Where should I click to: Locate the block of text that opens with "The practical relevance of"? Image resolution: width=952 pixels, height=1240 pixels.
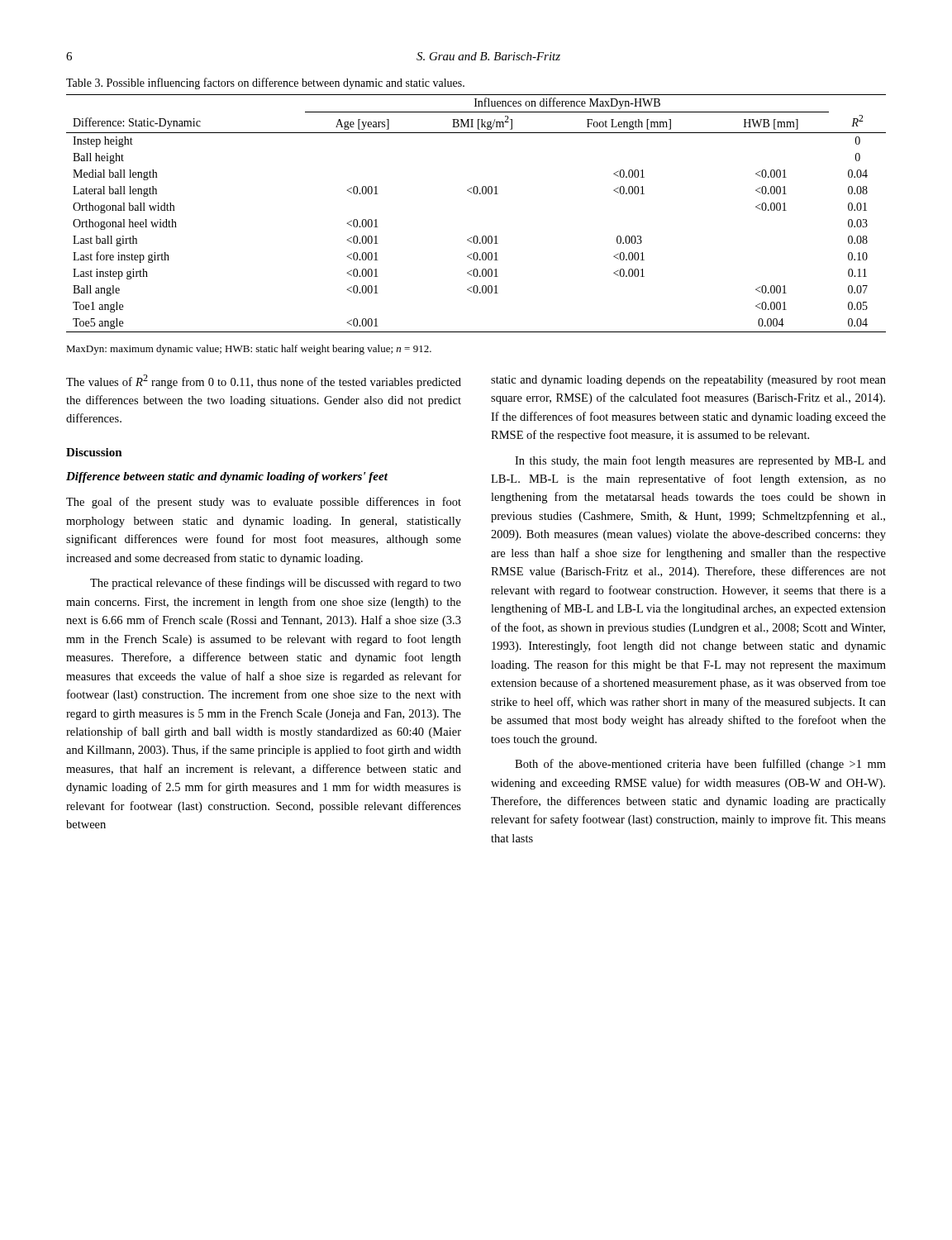pos(264,704)
